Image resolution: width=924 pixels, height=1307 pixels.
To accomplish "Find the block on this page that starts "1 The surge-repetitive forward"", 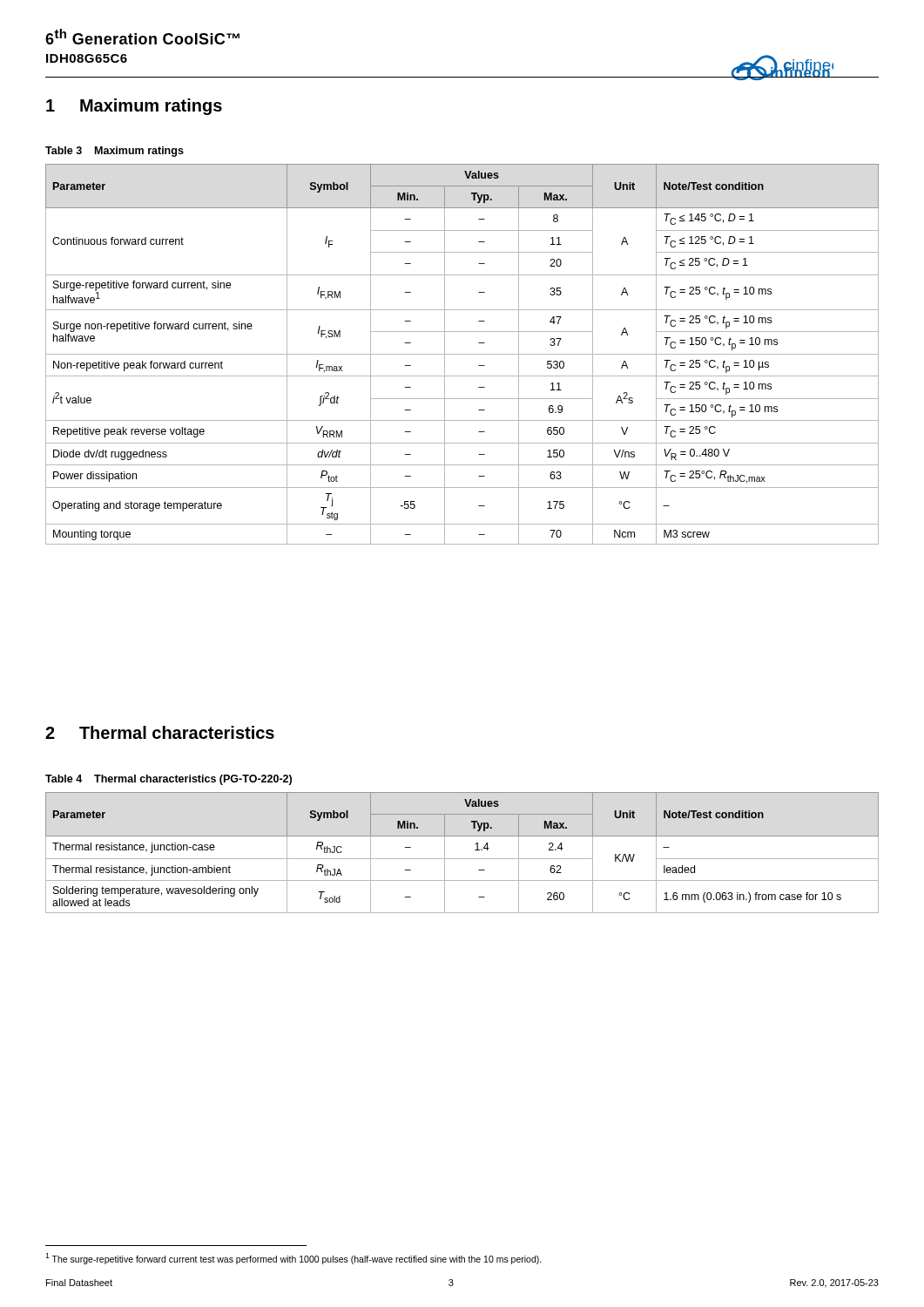I will coord(294,1257).
